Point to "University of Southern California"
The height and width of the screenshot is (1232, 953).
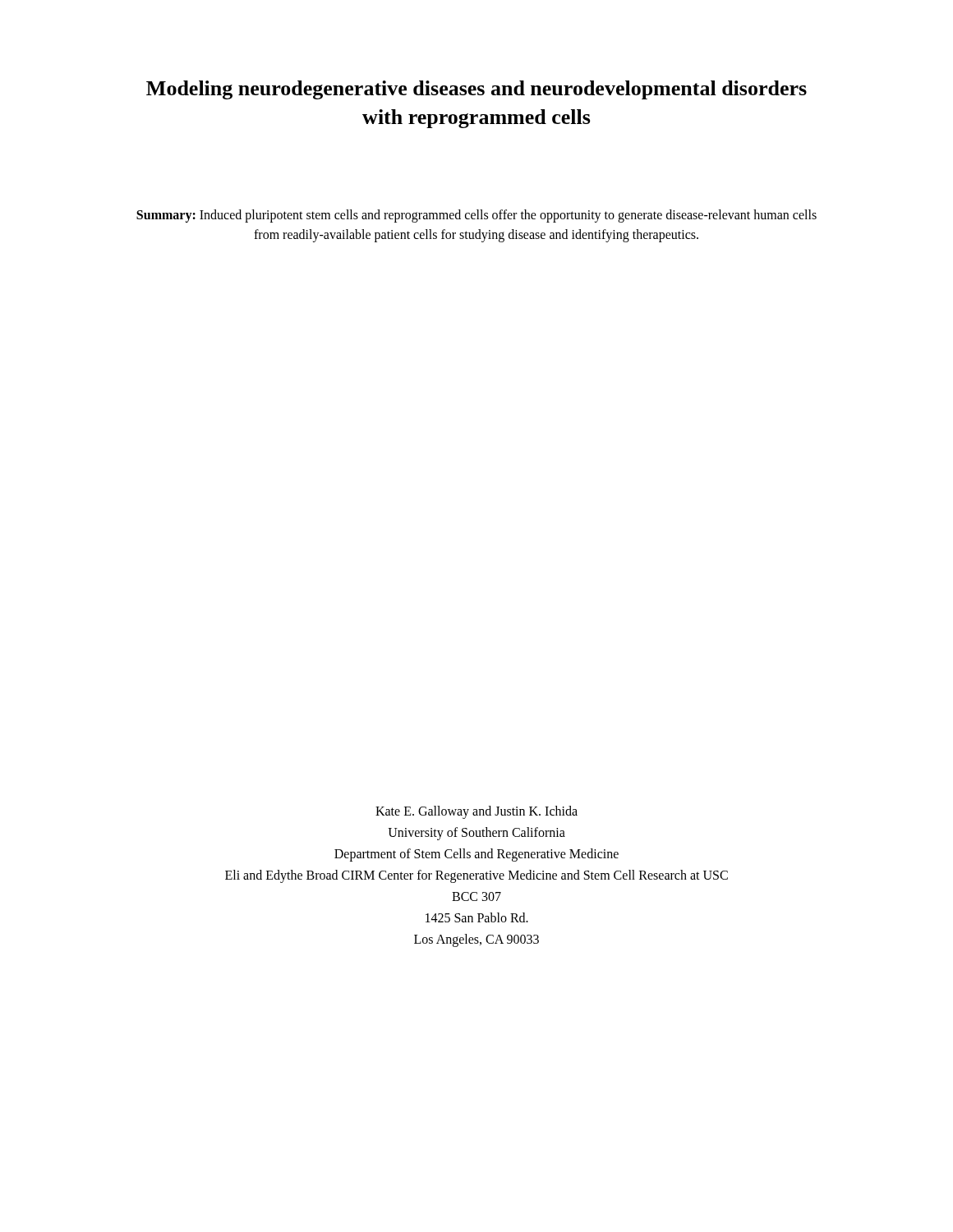click(x=476, y=833)
